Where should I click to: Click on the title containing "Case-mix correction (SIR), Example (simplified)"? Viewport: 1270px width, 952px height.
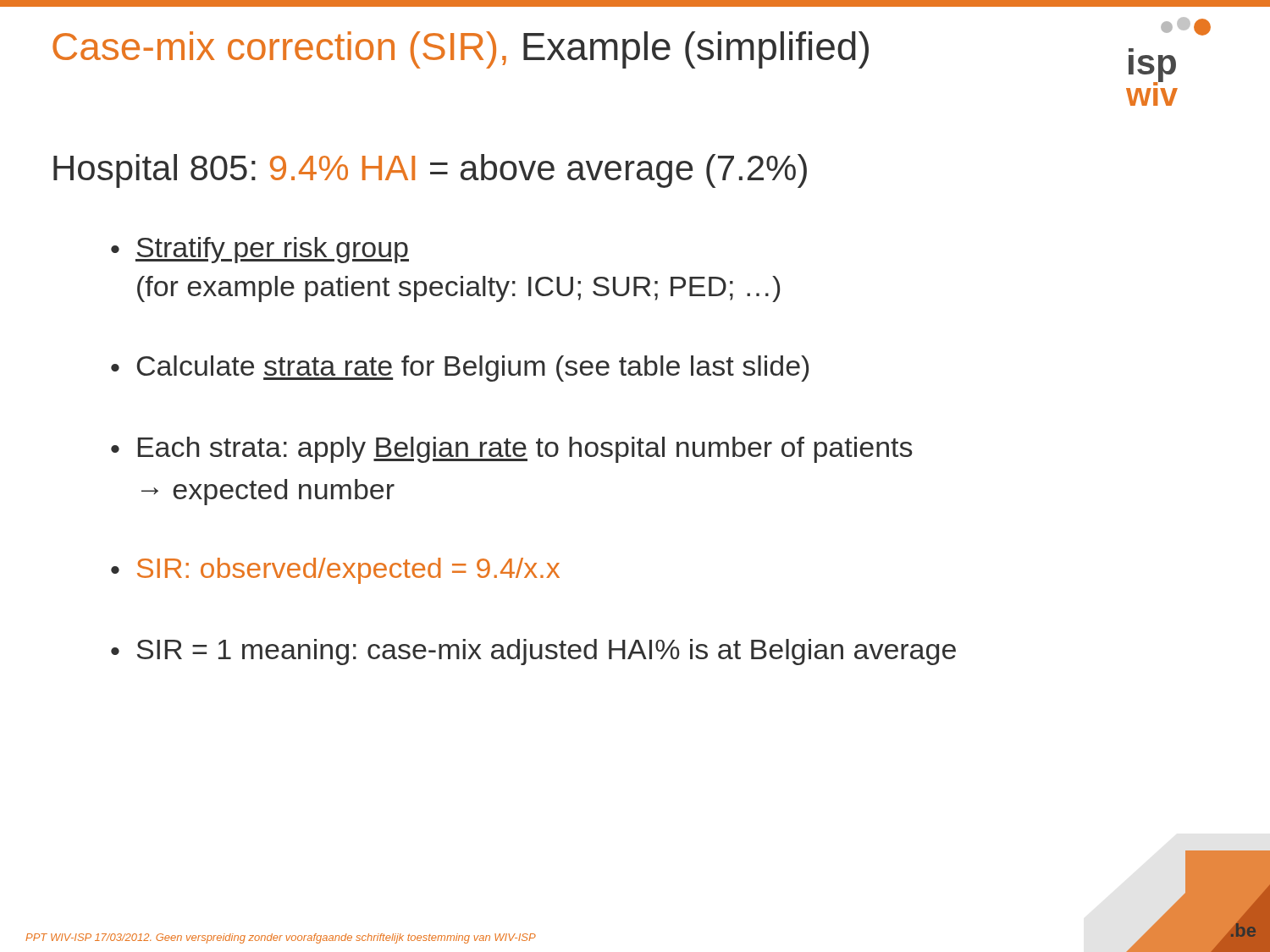[x=461, y=47]
